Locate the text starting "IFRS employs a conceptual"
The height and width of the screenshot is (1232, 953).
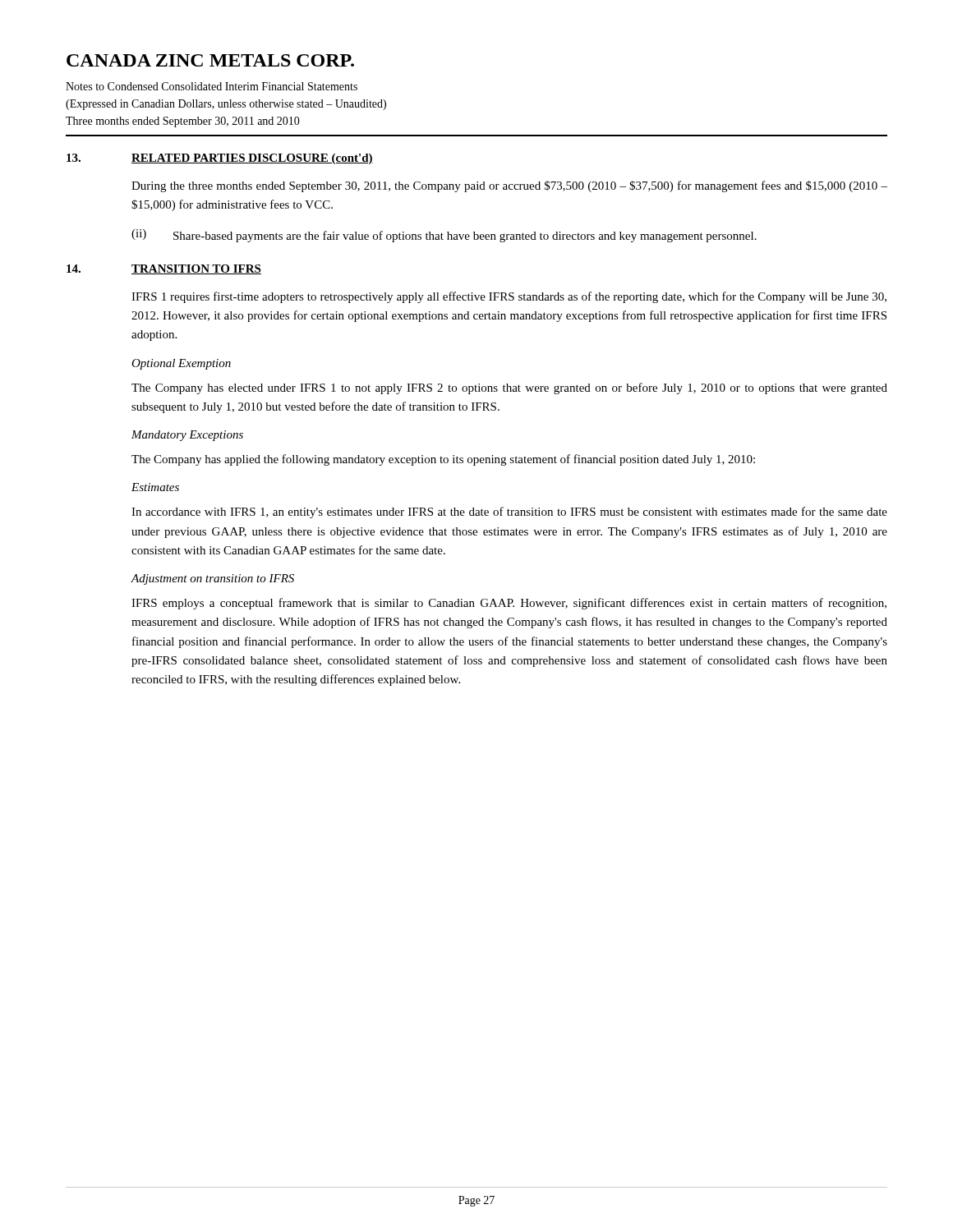click(x=509, y=641)
